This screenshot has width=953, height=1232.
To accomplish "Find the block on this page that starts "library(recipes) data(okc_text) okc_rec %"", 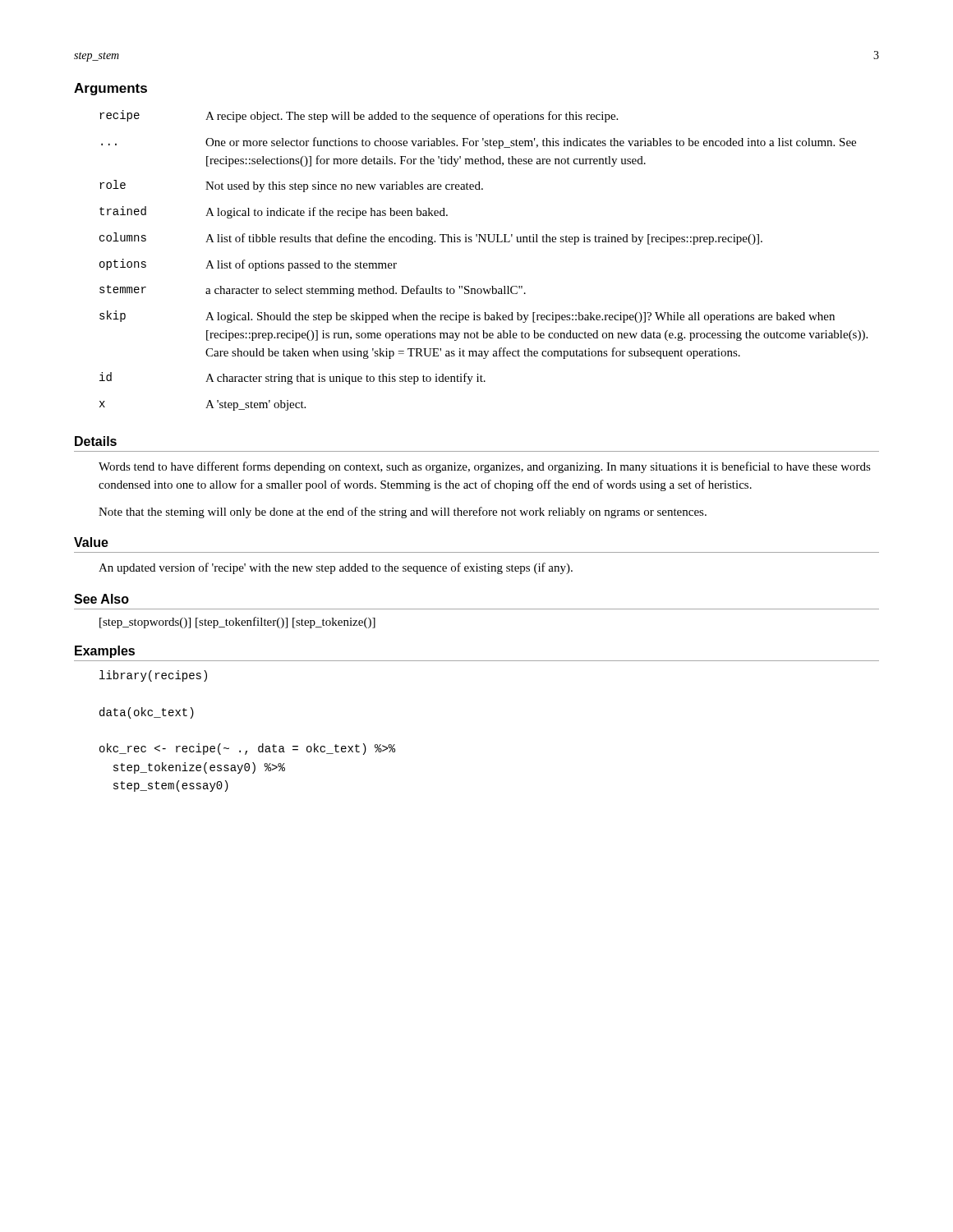I will click(153, 676).
